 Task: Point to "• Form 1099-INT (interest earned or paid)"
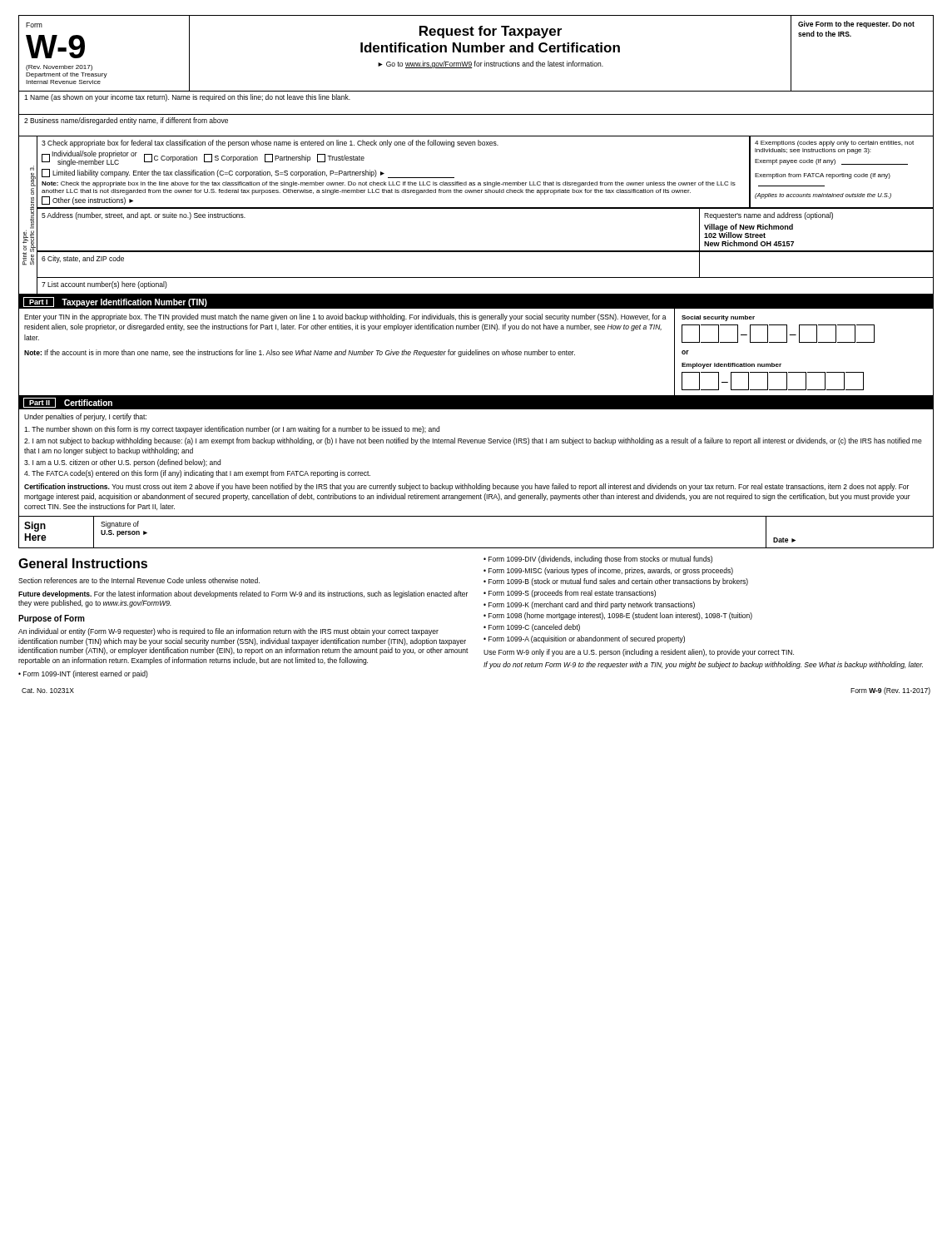pyautogui.click(x=83, y=674)
